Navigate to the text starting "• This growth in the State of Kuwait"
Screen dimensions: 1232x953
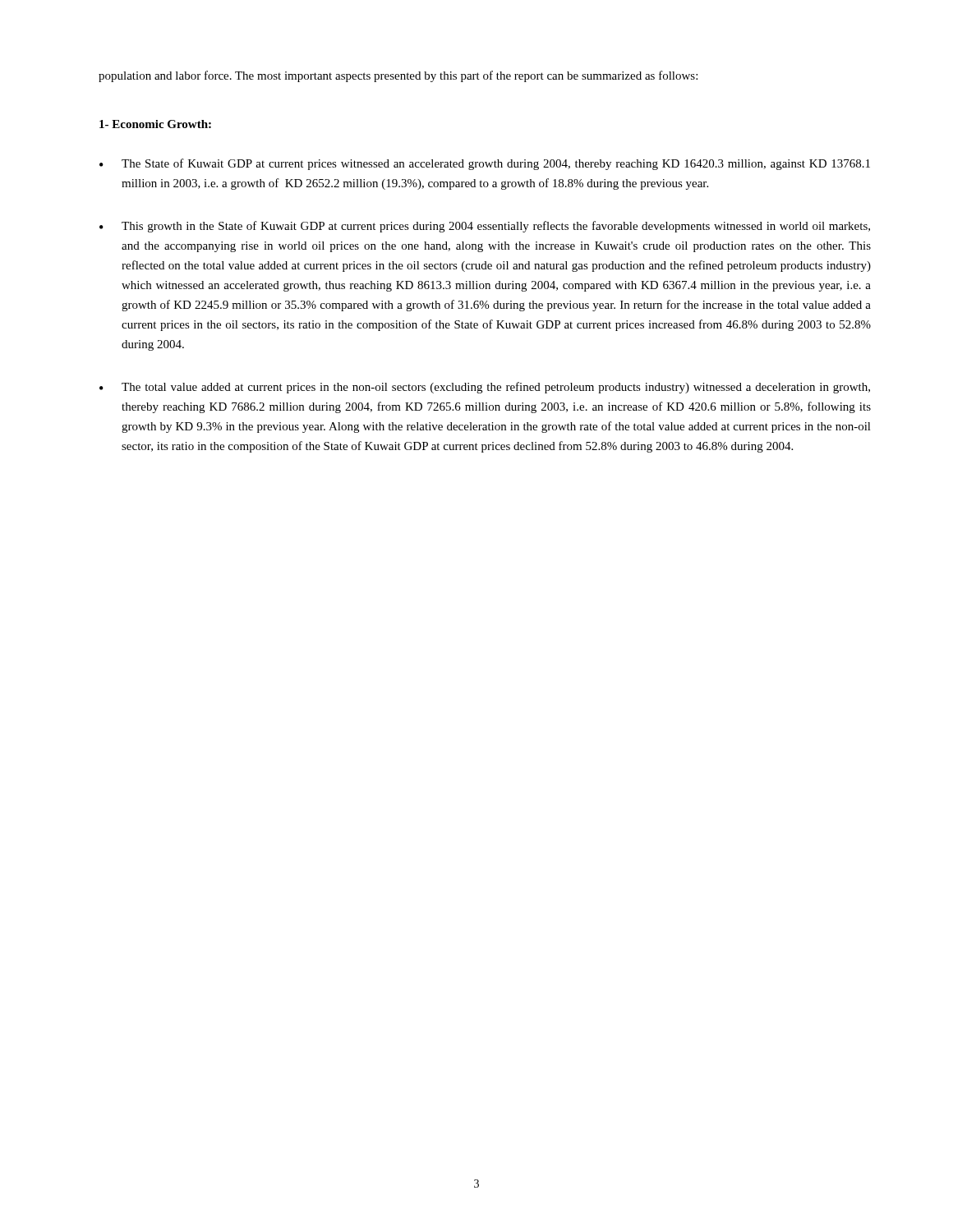click(485, 285)
